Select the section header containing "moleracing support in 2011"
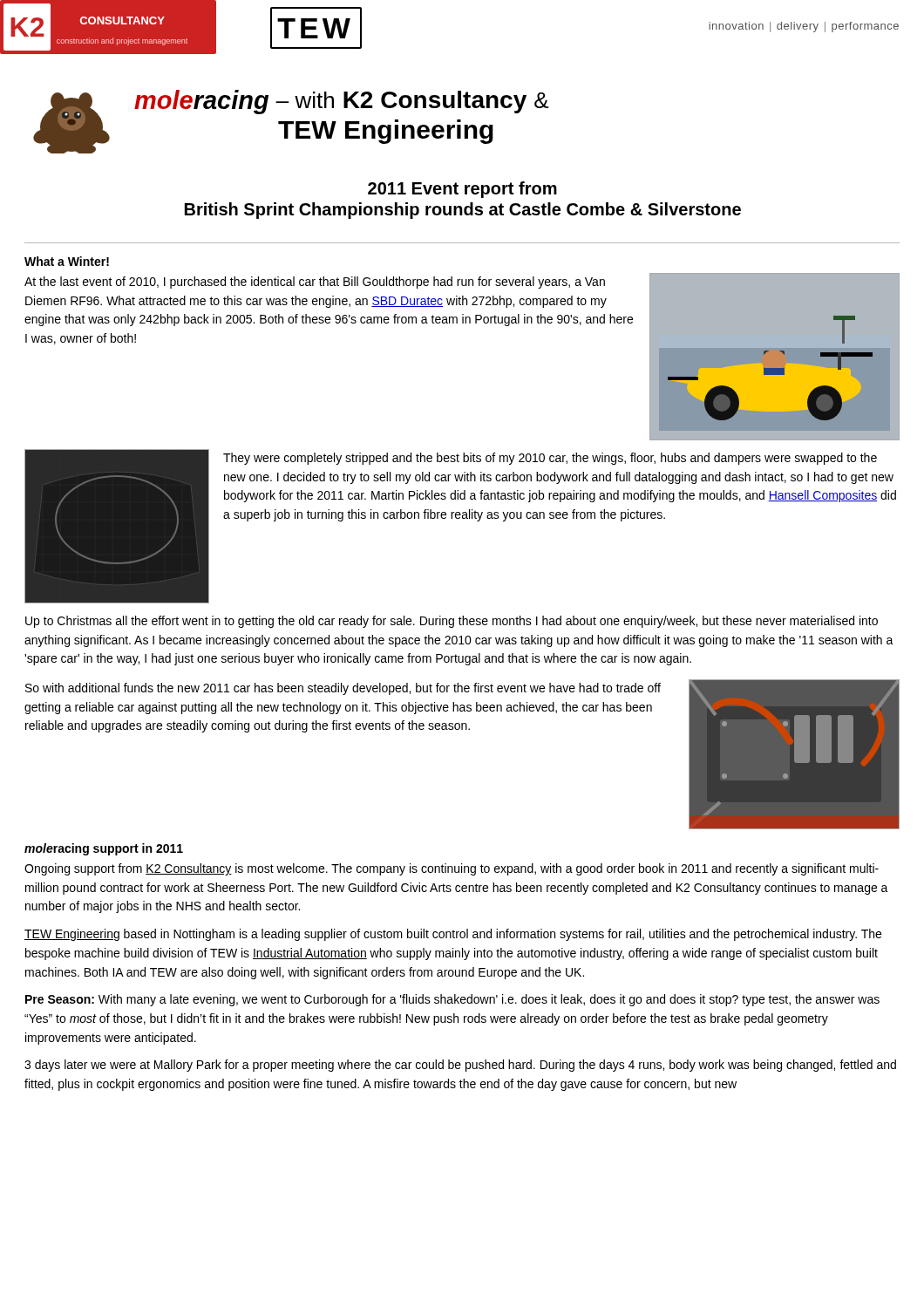This screenshot has height=1308, width=924. (104, 848)
